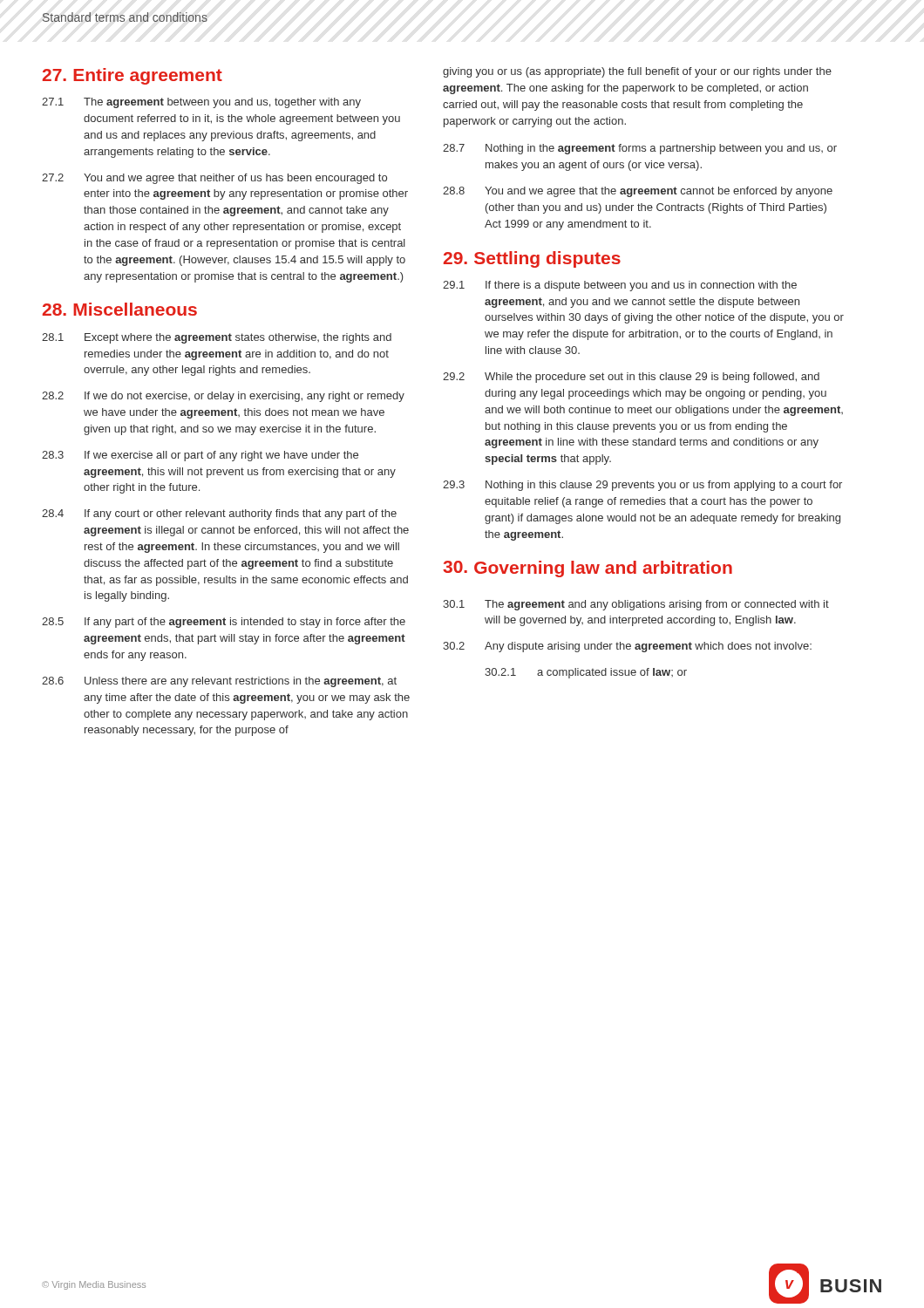
Task: Point to the passage starting "28.6 Unless there are any relevant restrictions in"
Action: tap(227, 706)
